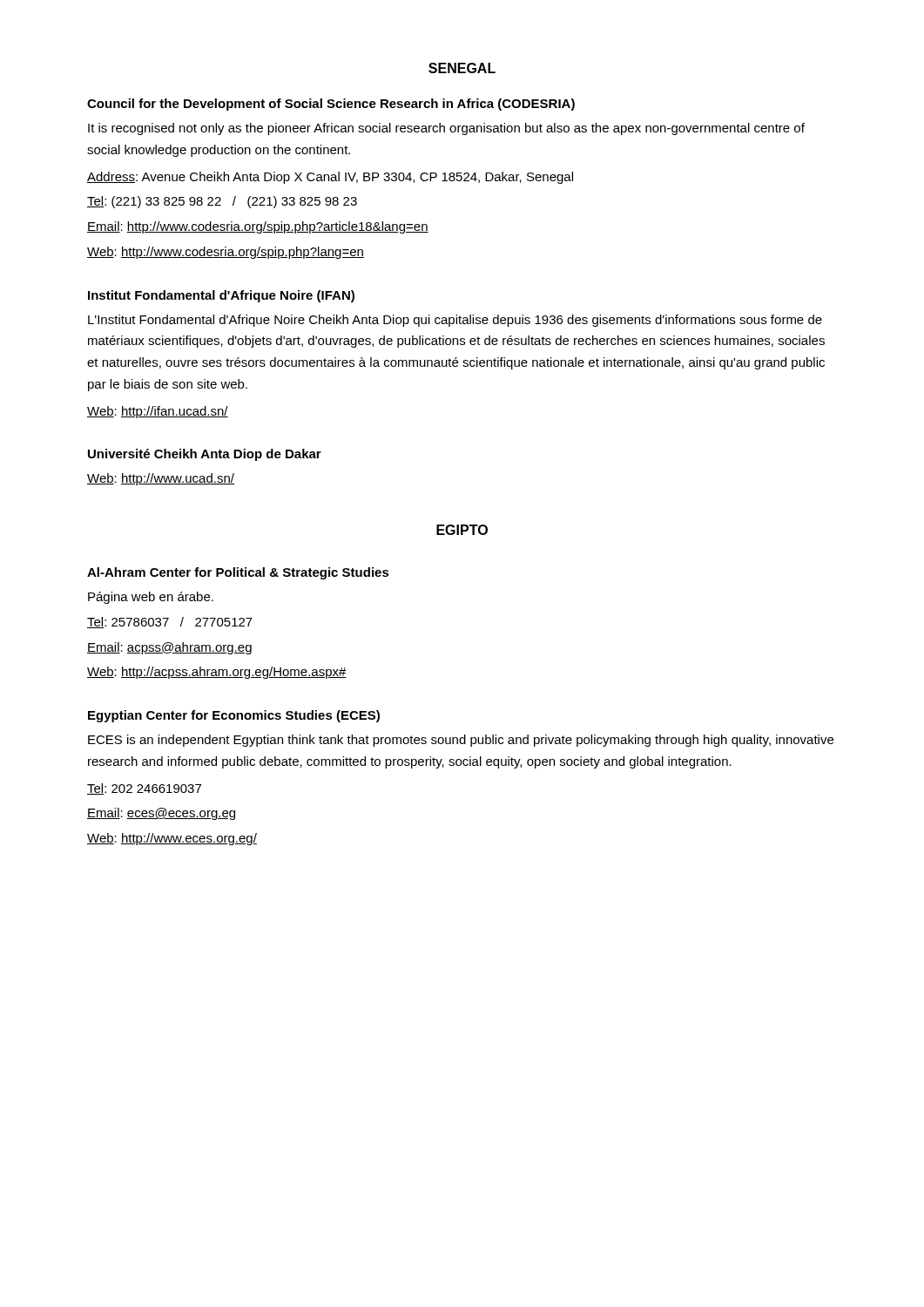Find the text starting "Email: http://www.codesria.org/spip.php?article18&lang=en"
The width and height of the screenshot is (924, 1307).
coord(258,226)
